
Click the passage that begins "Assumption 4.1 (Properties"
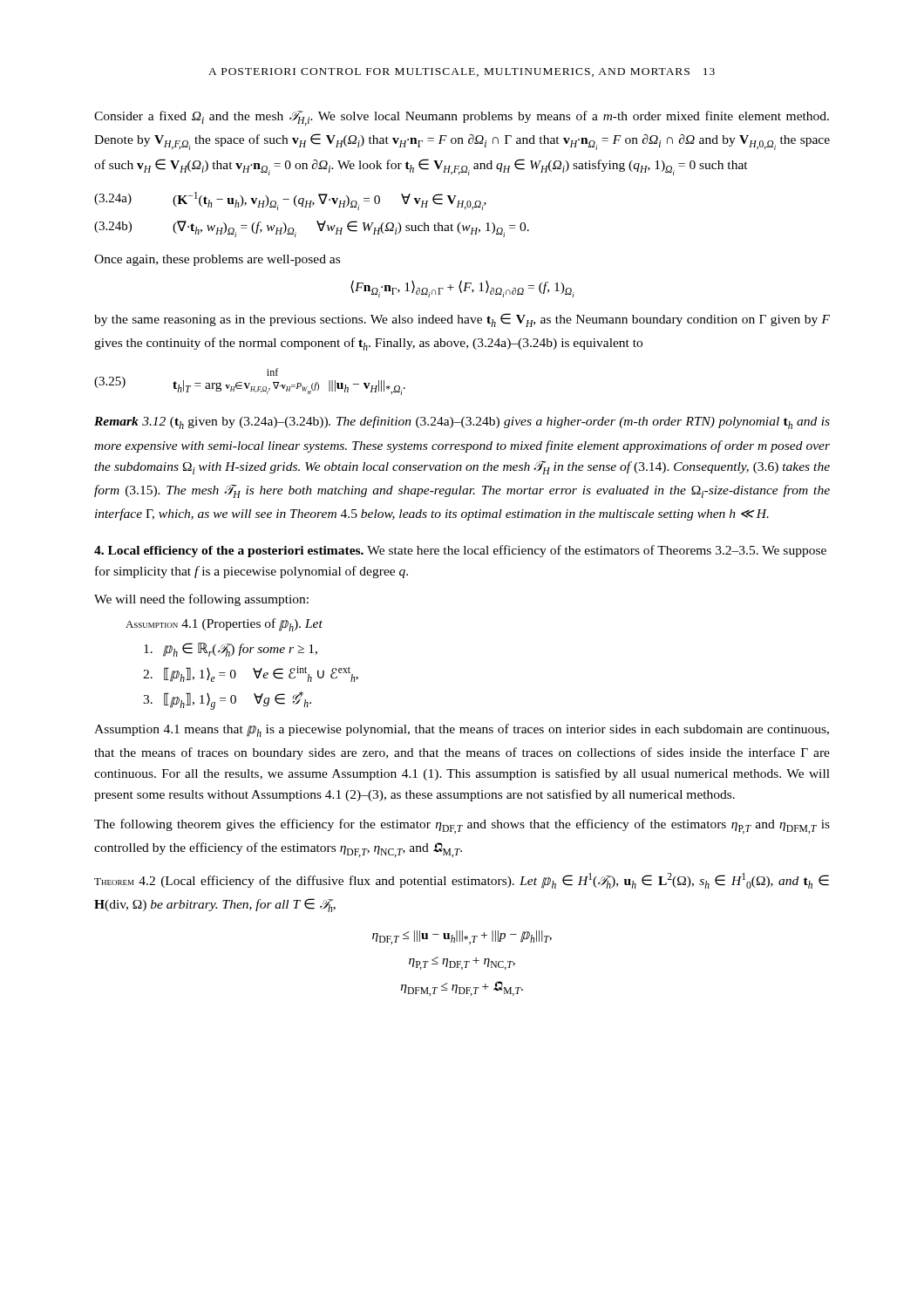pyautogui.click(x=224, y=625)
